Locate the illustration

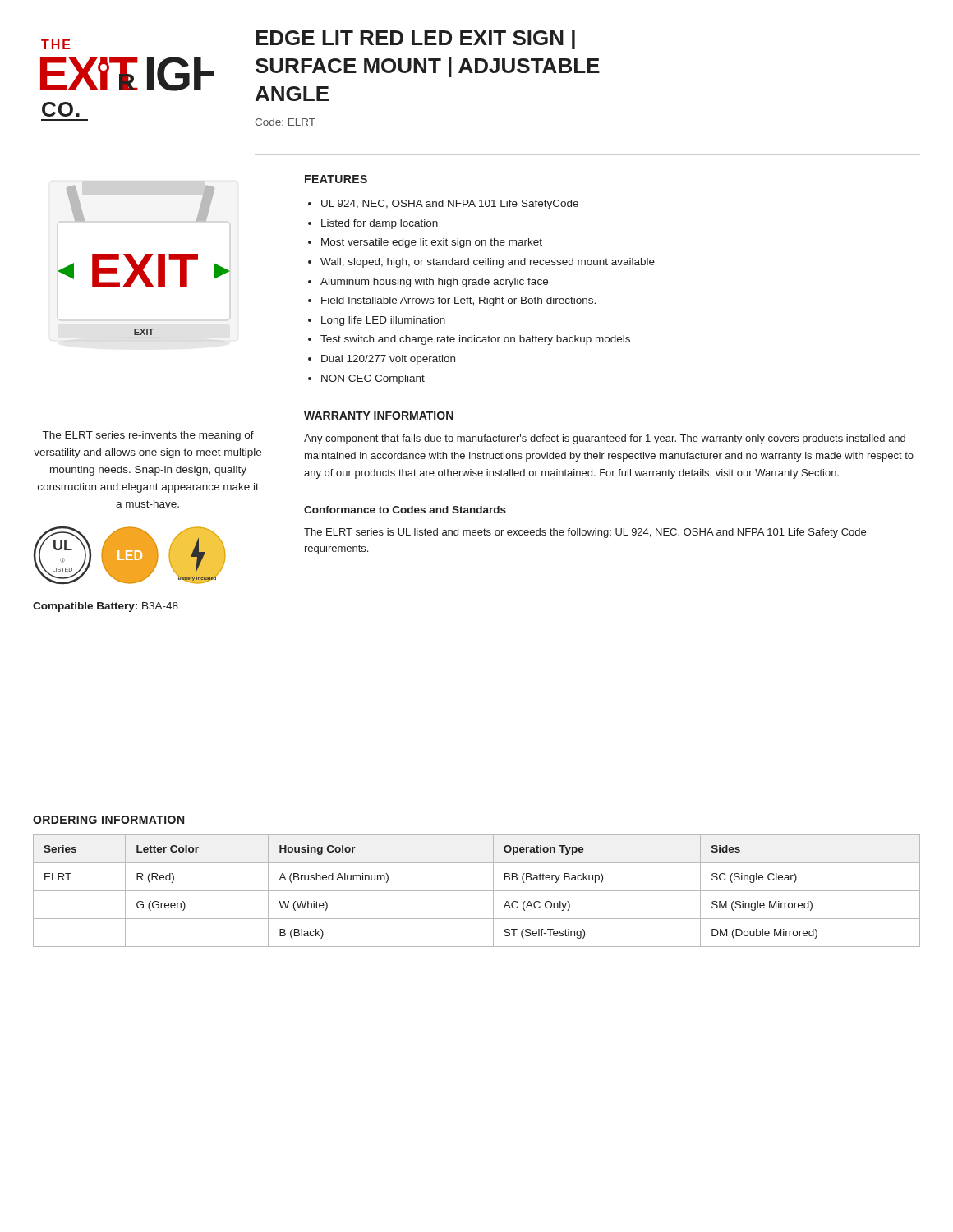pyautogui.click(x=148, y=555)
